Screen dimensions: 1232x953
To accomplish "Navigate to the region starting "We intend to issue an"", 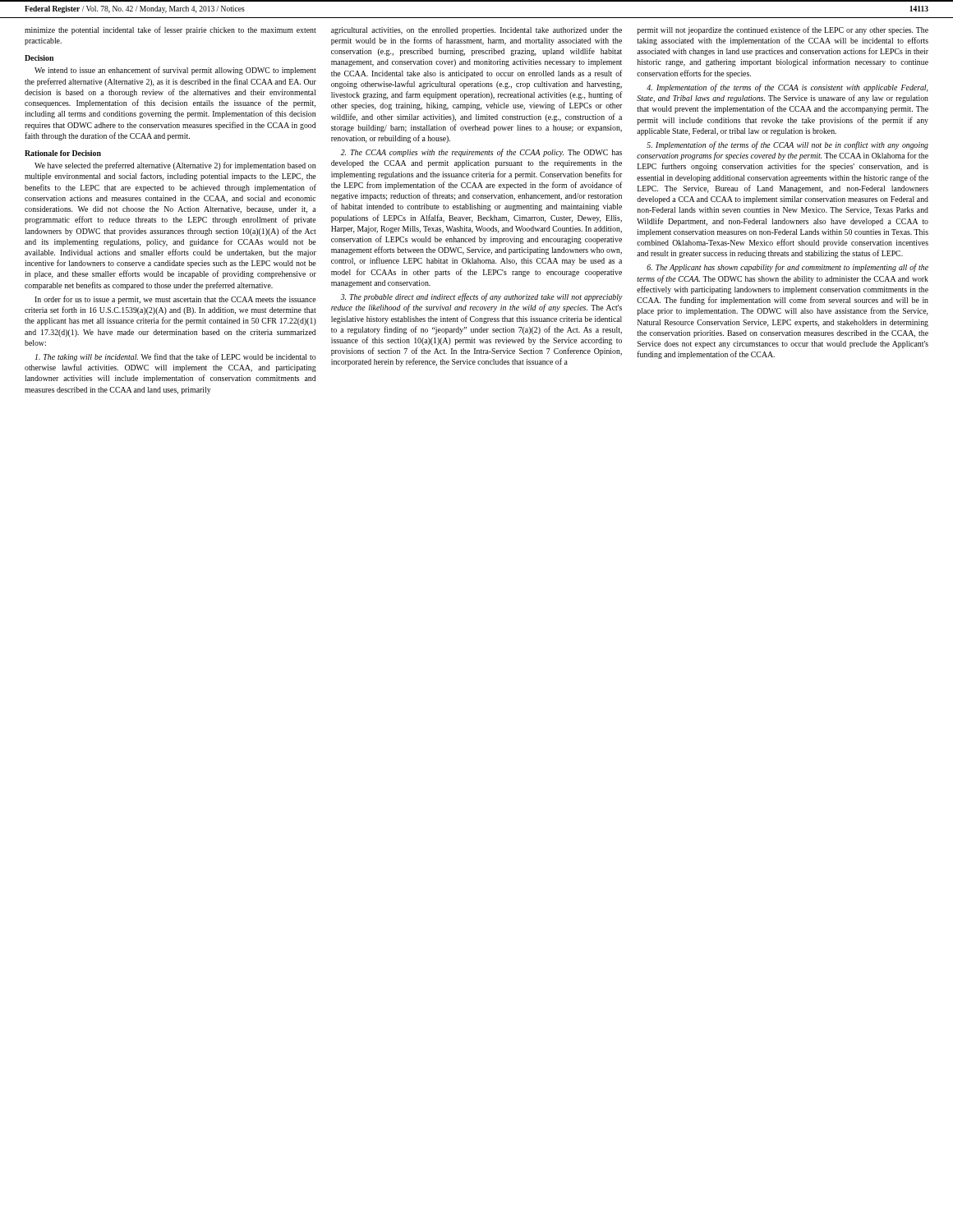I will (170, 103).
